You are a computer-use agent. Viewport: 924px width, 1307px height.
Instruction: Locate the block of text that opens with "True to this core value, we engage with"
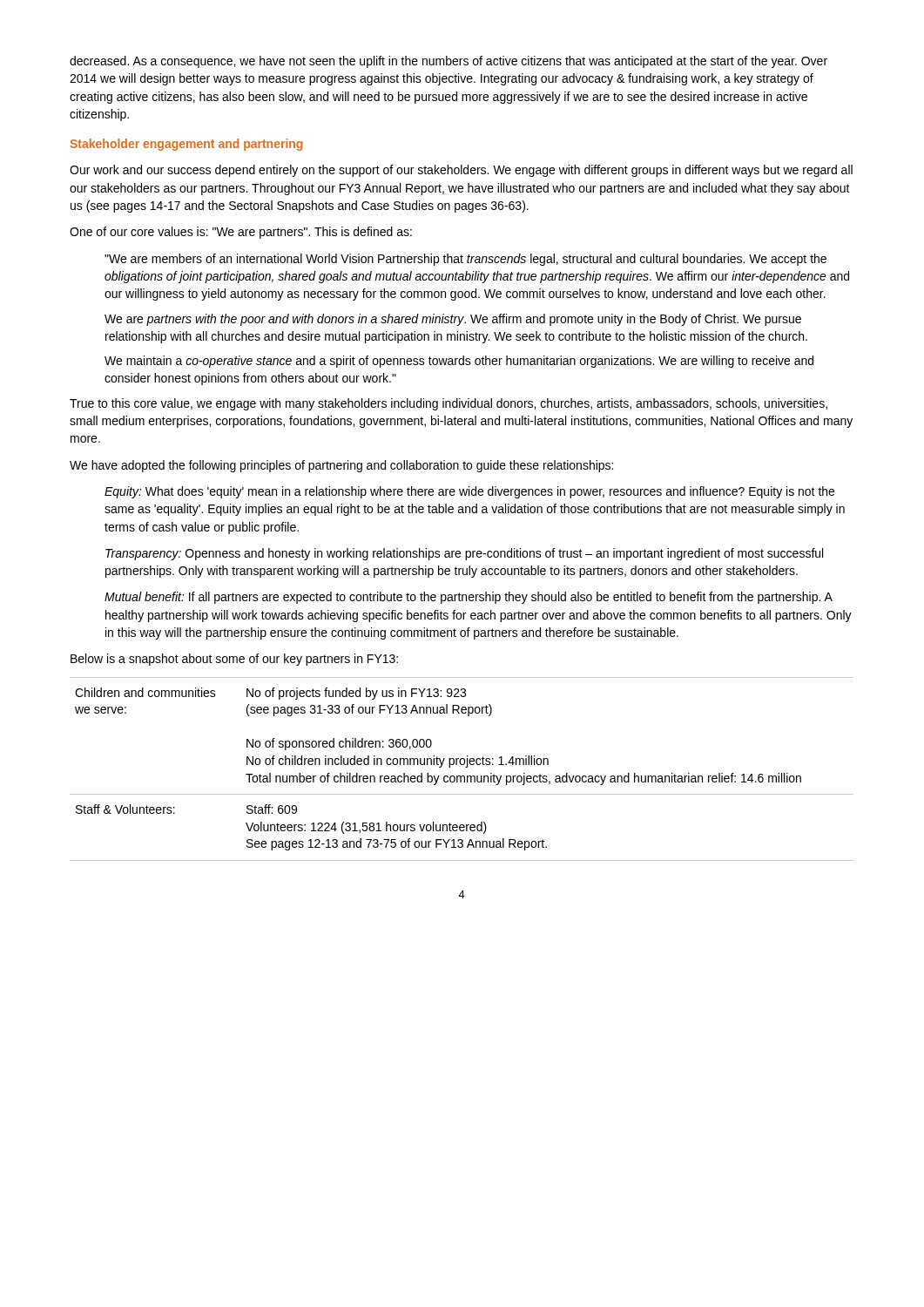coord(462,421)
